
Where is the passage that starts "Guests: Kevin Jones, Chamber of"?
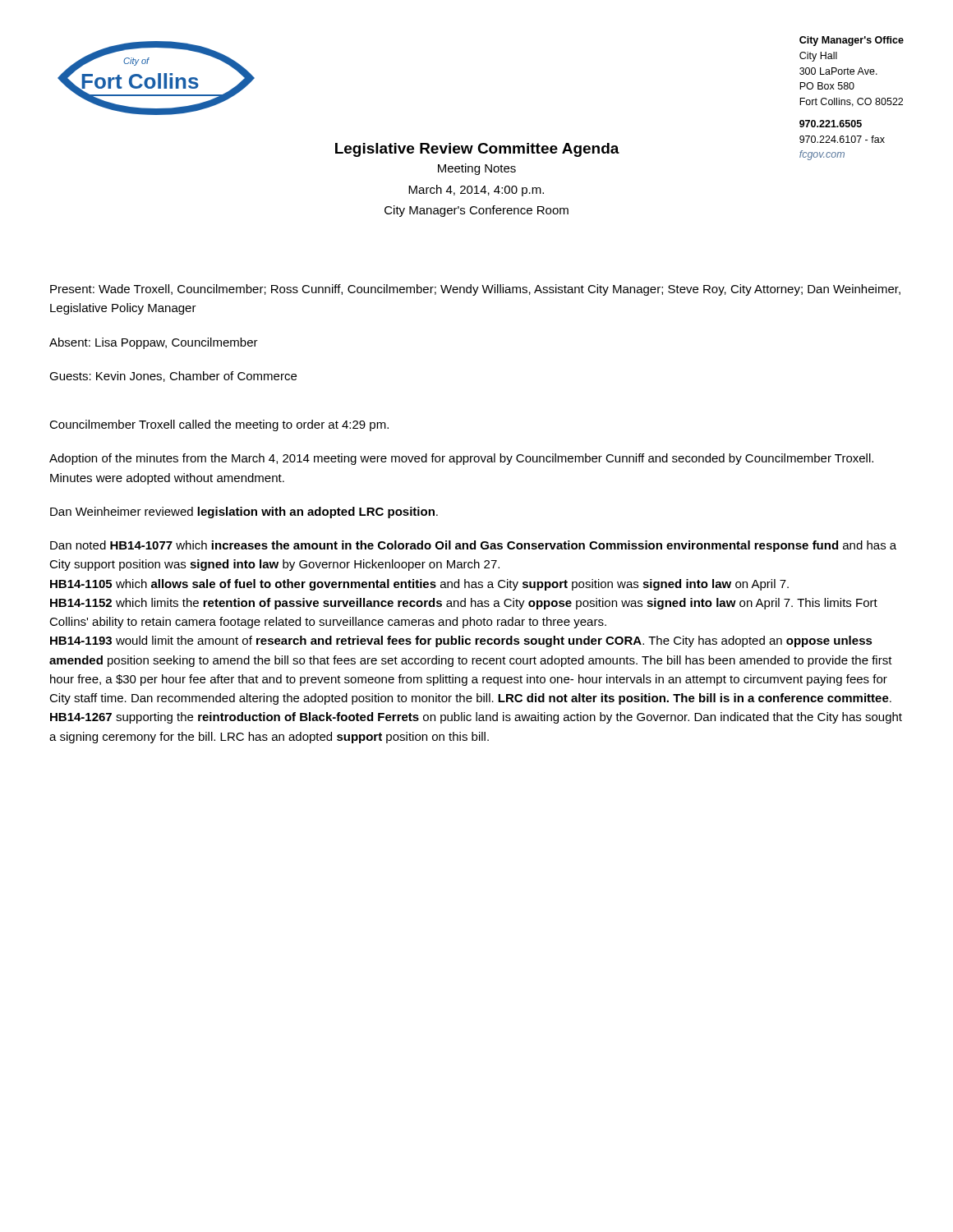(173, 376)
